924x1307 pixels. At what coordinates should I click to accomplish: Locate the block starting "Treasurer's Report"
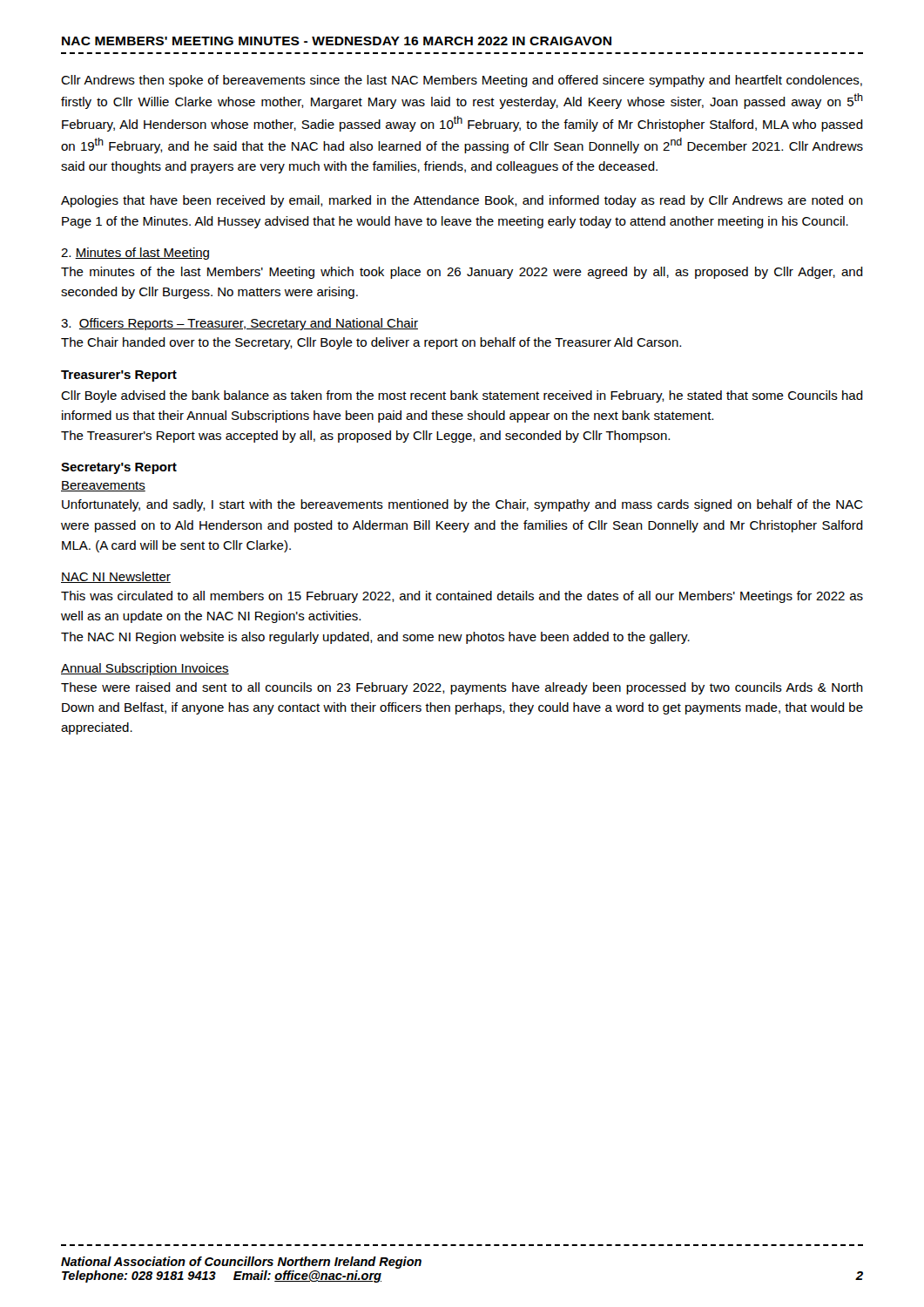tap(119, 374)
